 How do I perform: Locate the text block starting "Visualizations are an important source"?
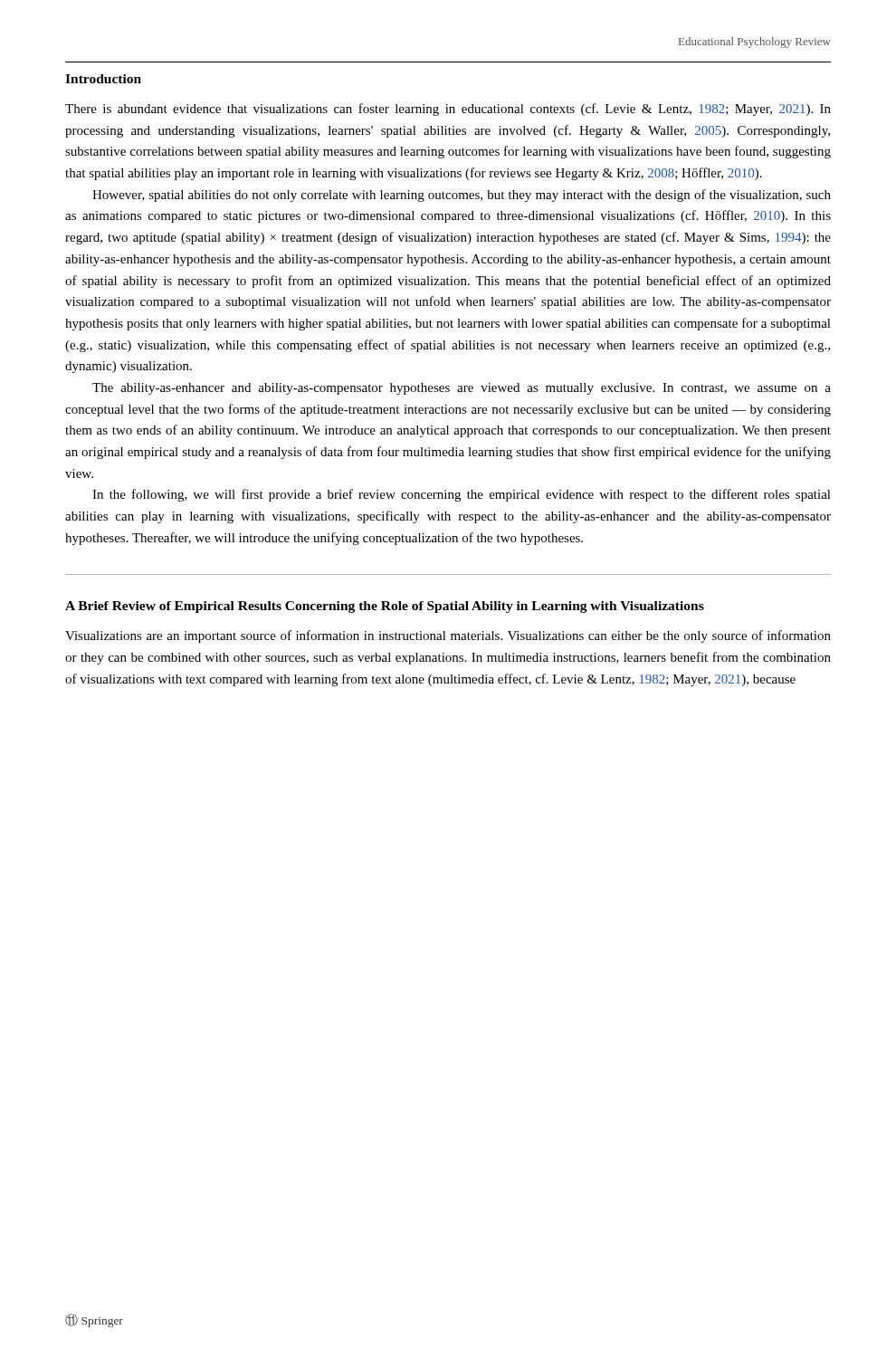(x=448, y=658)
